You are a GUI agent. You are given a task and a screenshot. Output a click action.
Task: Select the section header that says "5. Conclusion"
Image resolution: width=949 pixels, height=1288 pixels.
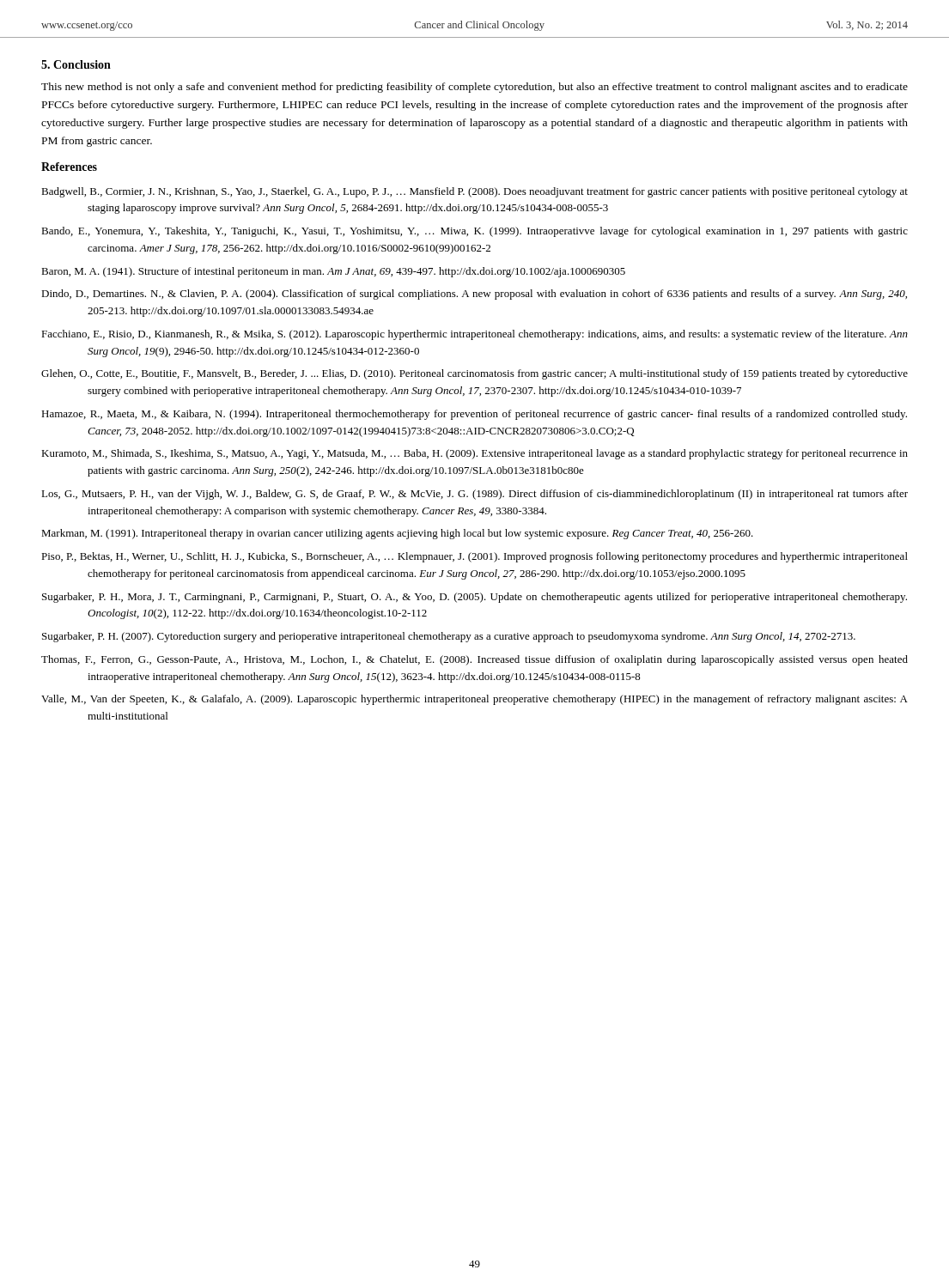coord(76,65)
